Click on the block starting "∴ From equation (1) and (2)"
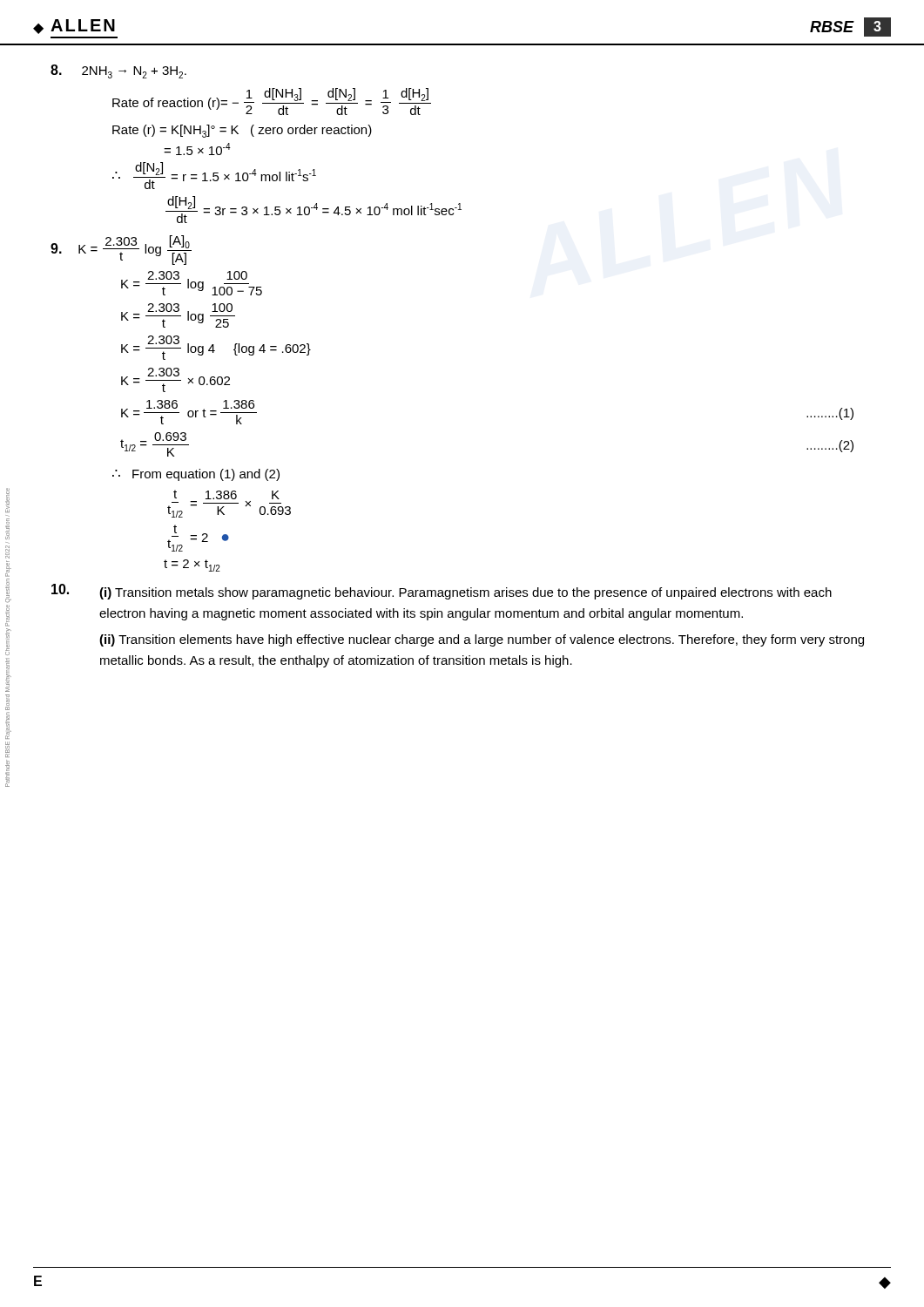Screen dimensions: 1307x924 point(196,474)
